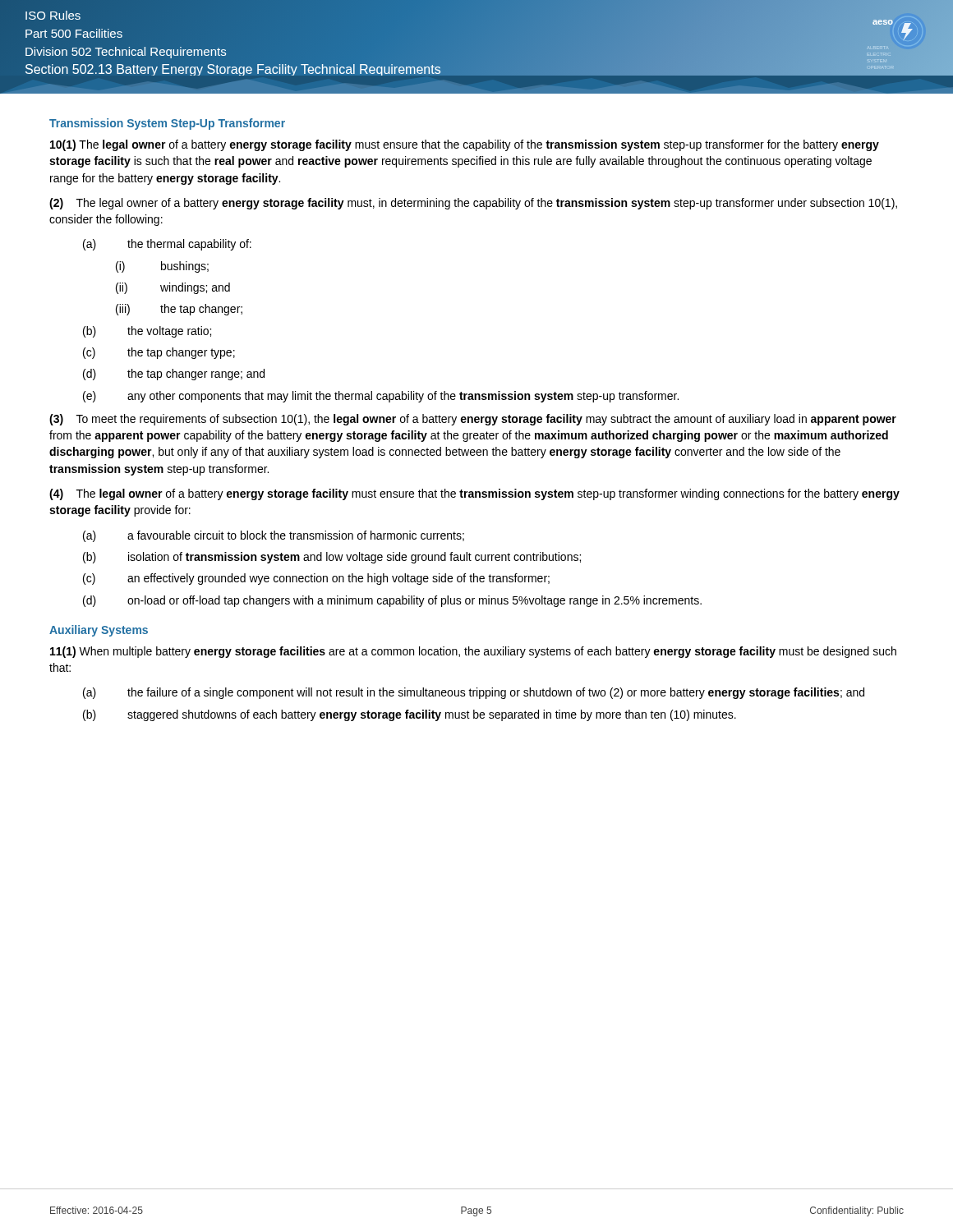Click on the list item containing "(b) staggered shutdowns of each battery"

tap(476, 714)
